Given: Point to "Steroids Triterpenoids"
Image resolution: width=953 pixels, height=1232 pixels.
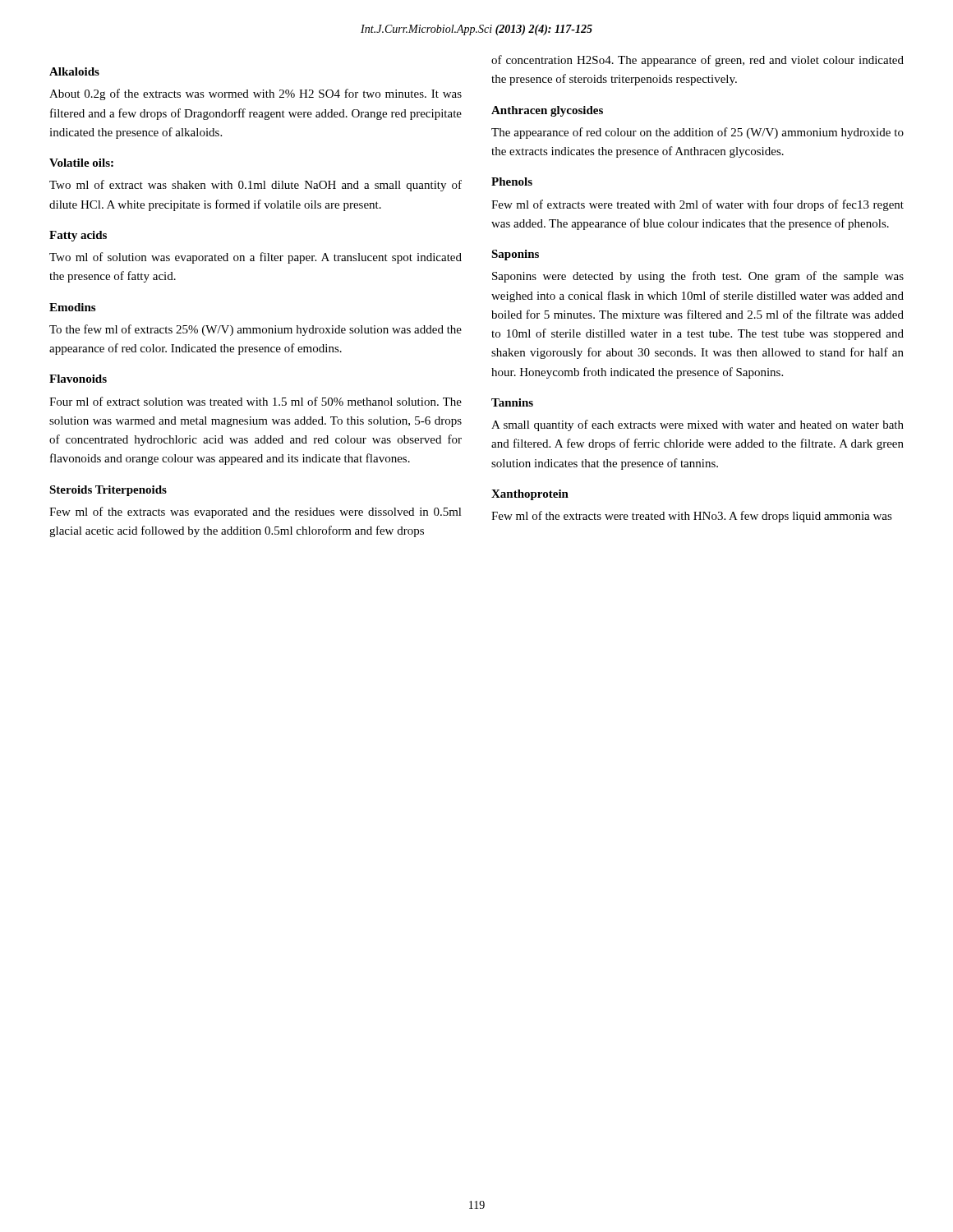Looking at the screenshot, I should [108, 489].
